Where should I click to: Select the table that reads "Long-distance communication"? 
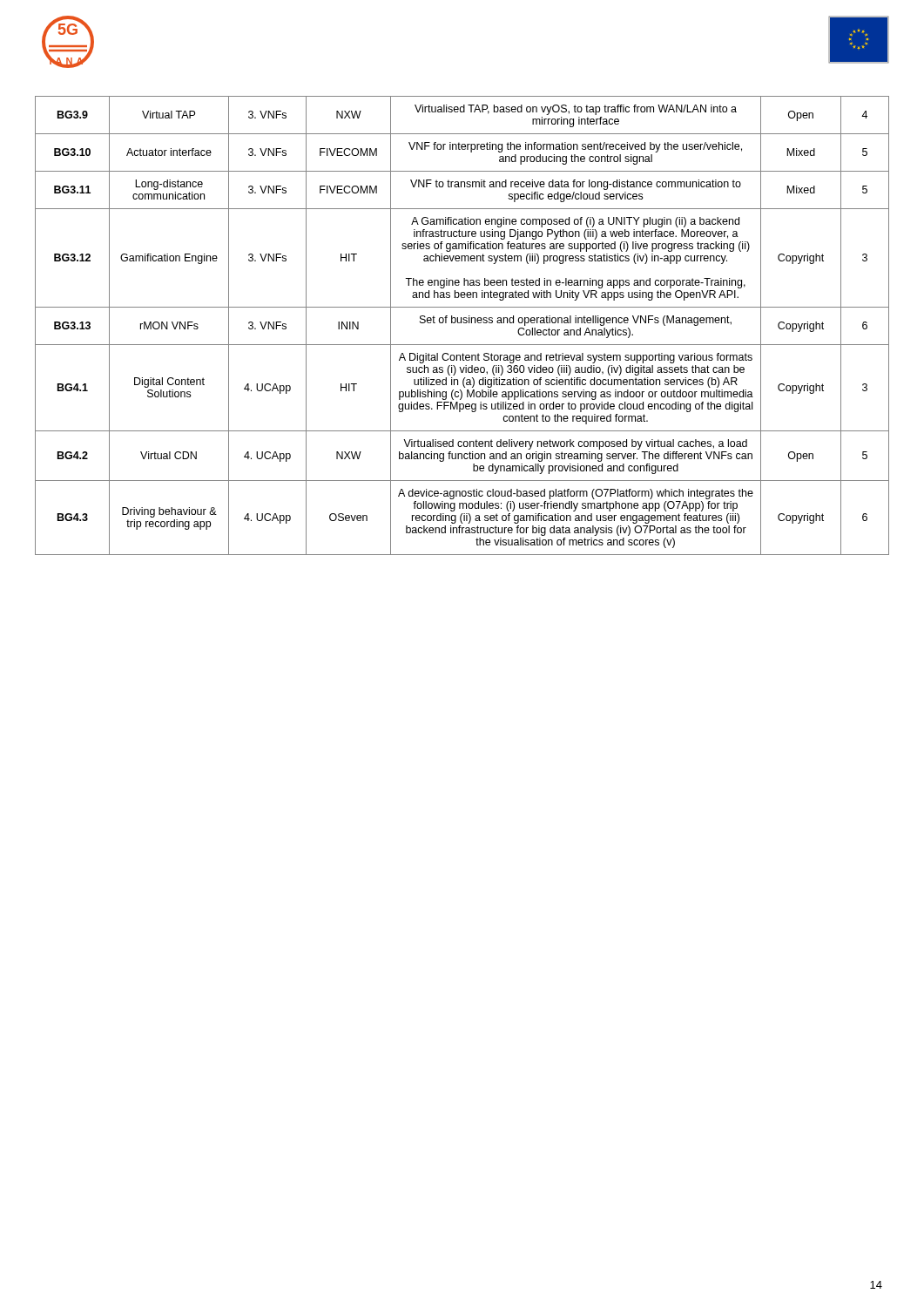tap(462, 325)
